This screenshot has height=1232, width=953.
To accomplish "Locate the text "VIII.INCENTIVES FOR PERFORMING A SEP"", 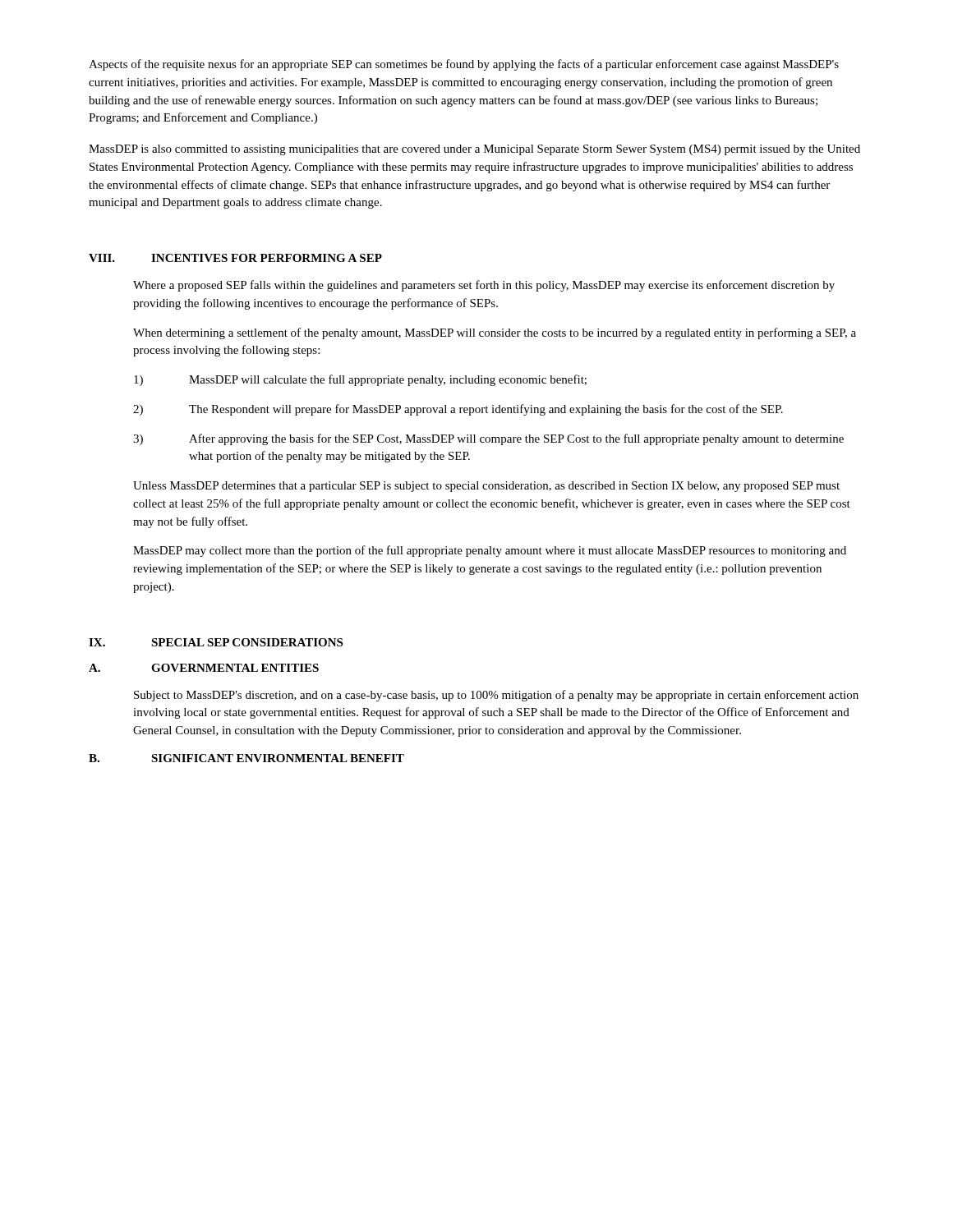I will pyautogui.click(x=235, y=258).
